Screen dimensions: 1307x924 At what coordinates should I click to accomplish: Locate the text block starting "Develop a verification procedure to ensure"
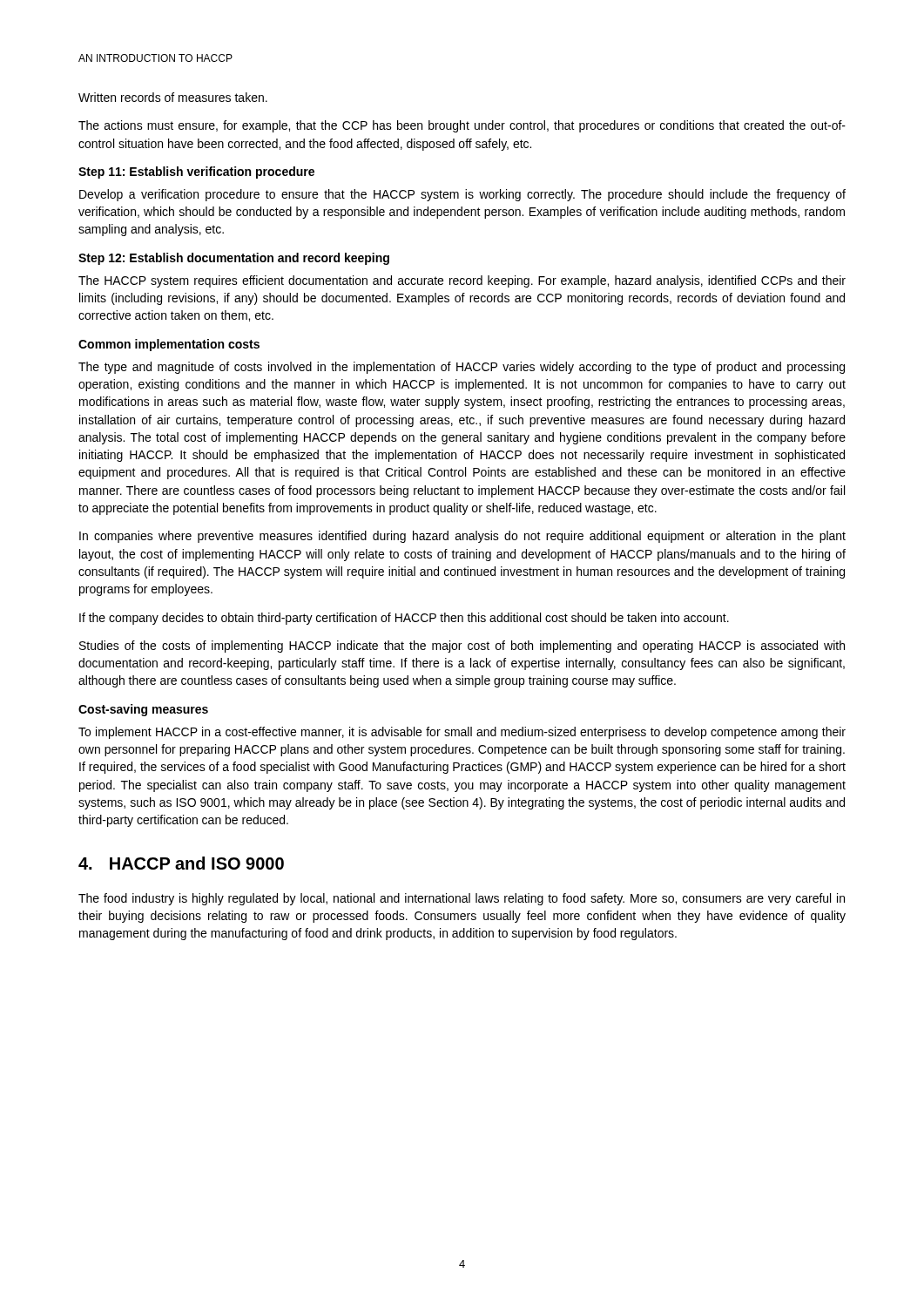[x=462, y=212]
